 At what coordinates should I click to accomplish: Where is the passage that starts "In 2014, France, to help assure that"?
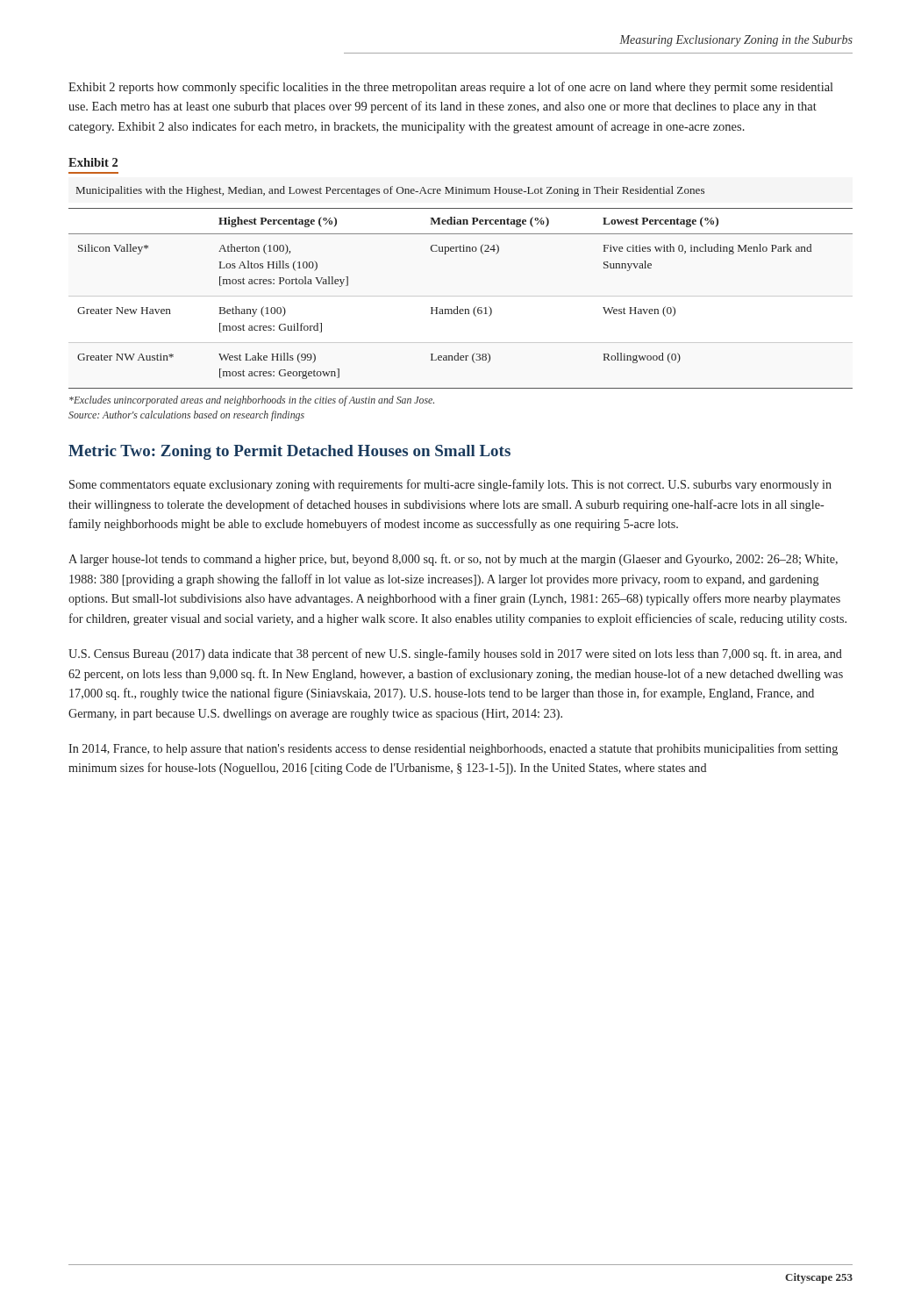[x=453, y=758]
